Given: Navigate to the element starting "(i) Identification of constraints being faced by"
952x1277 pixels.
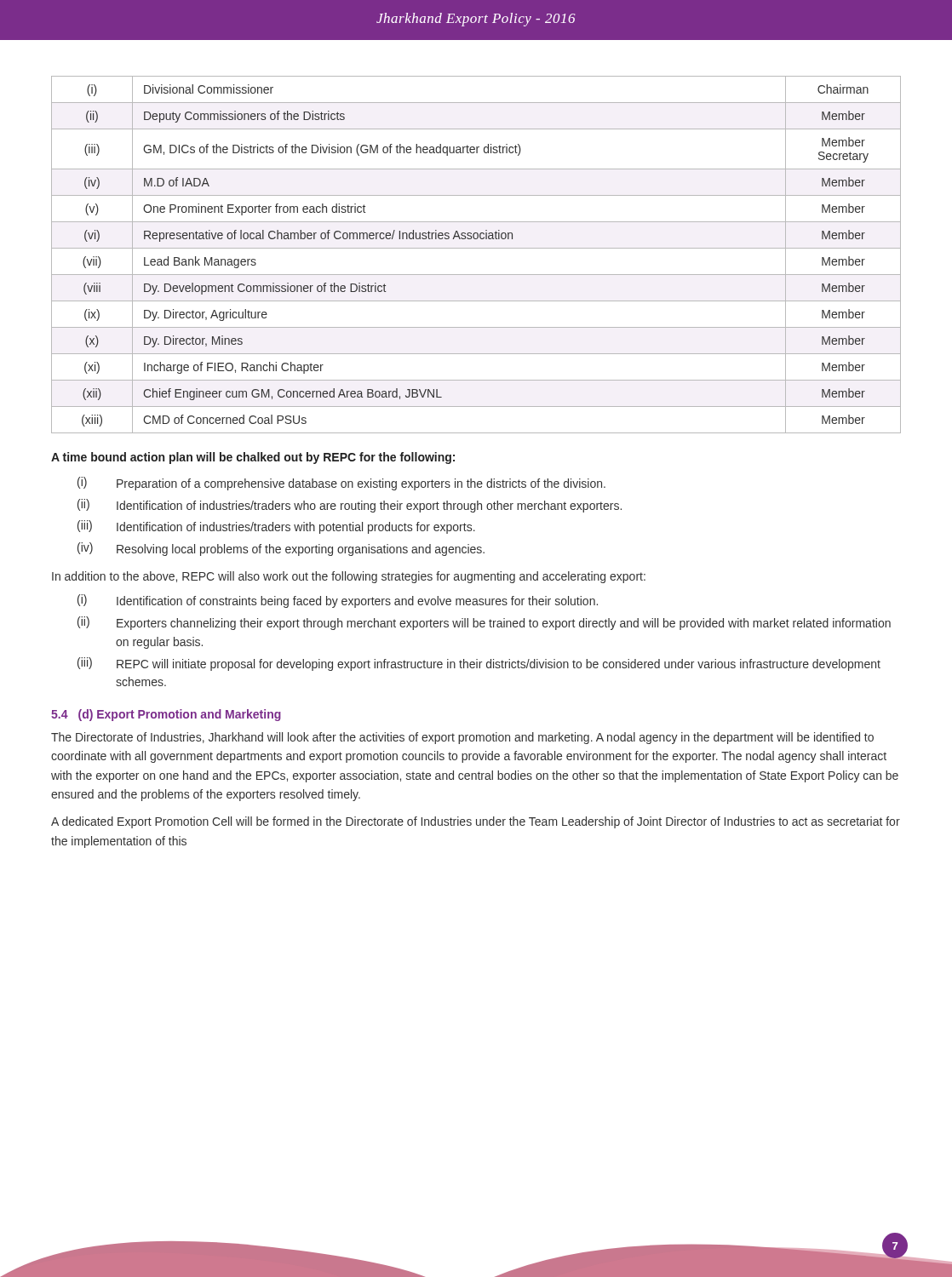Looking at the screenshot, I should (489, 602).
